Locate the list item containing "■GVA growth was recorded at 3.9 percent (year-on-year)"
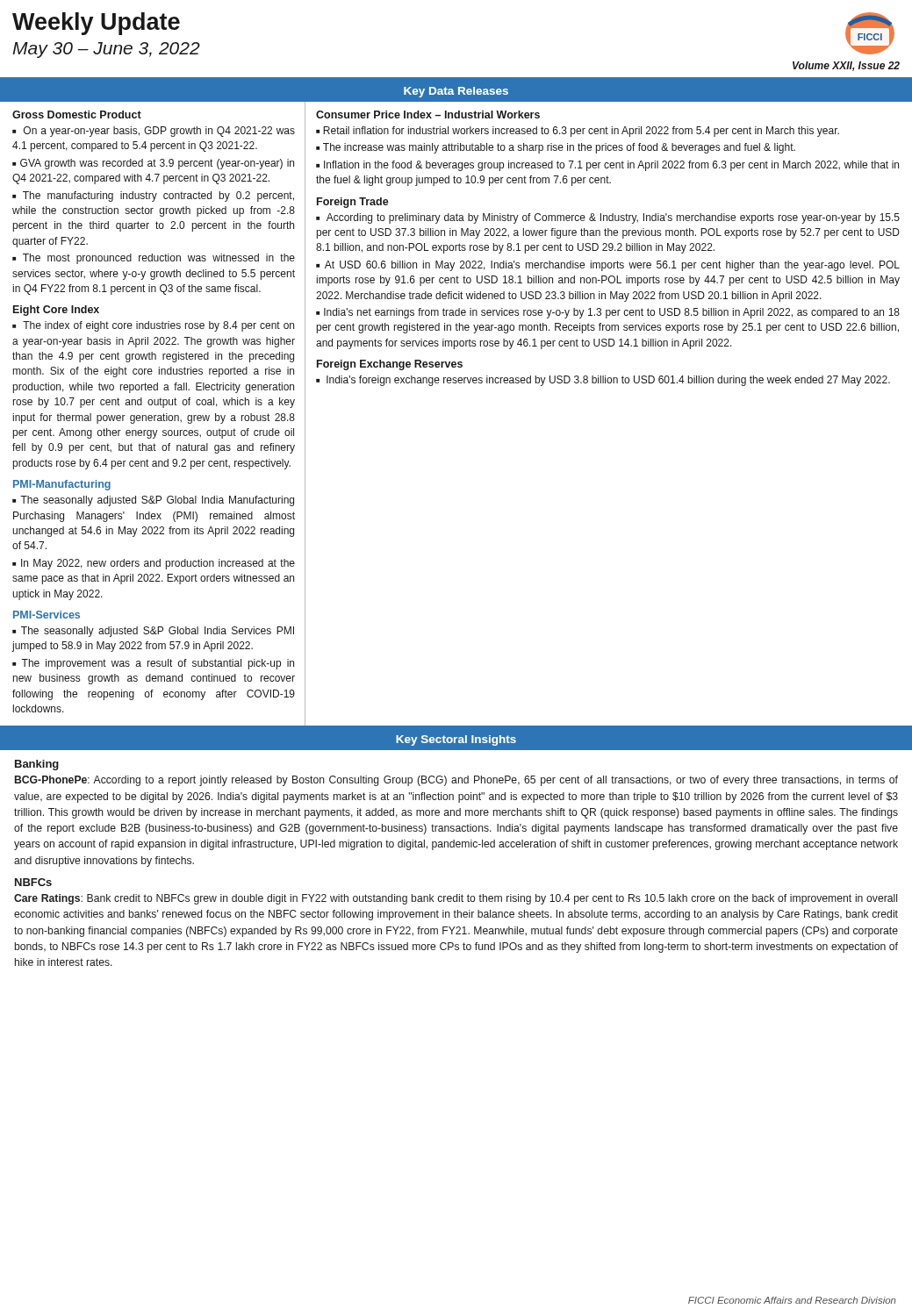This screenshot has width=912, height=1316. (x=154, y=171)
